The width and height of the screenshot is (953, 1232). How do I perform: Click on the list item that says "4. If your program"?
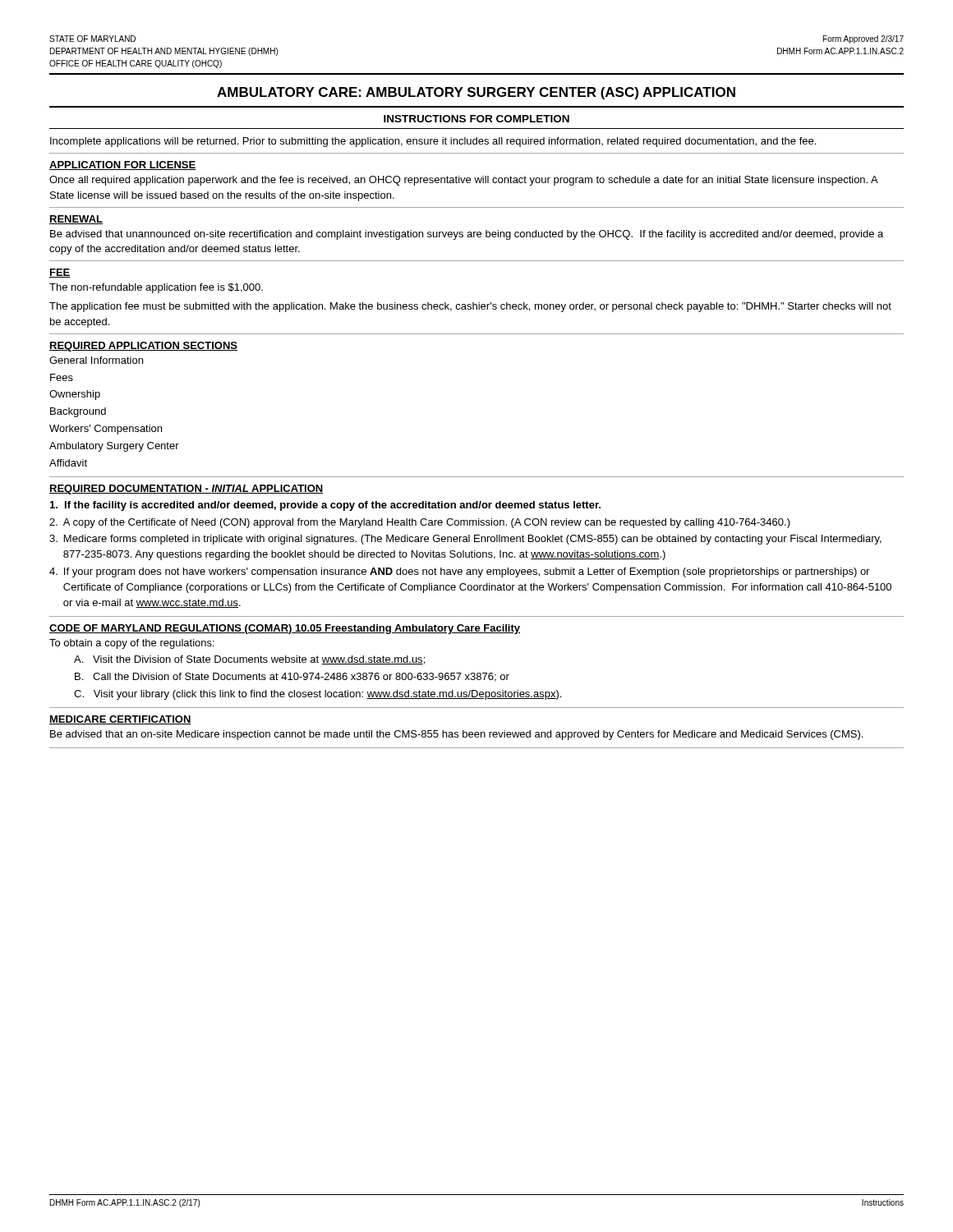coord(476,587)
